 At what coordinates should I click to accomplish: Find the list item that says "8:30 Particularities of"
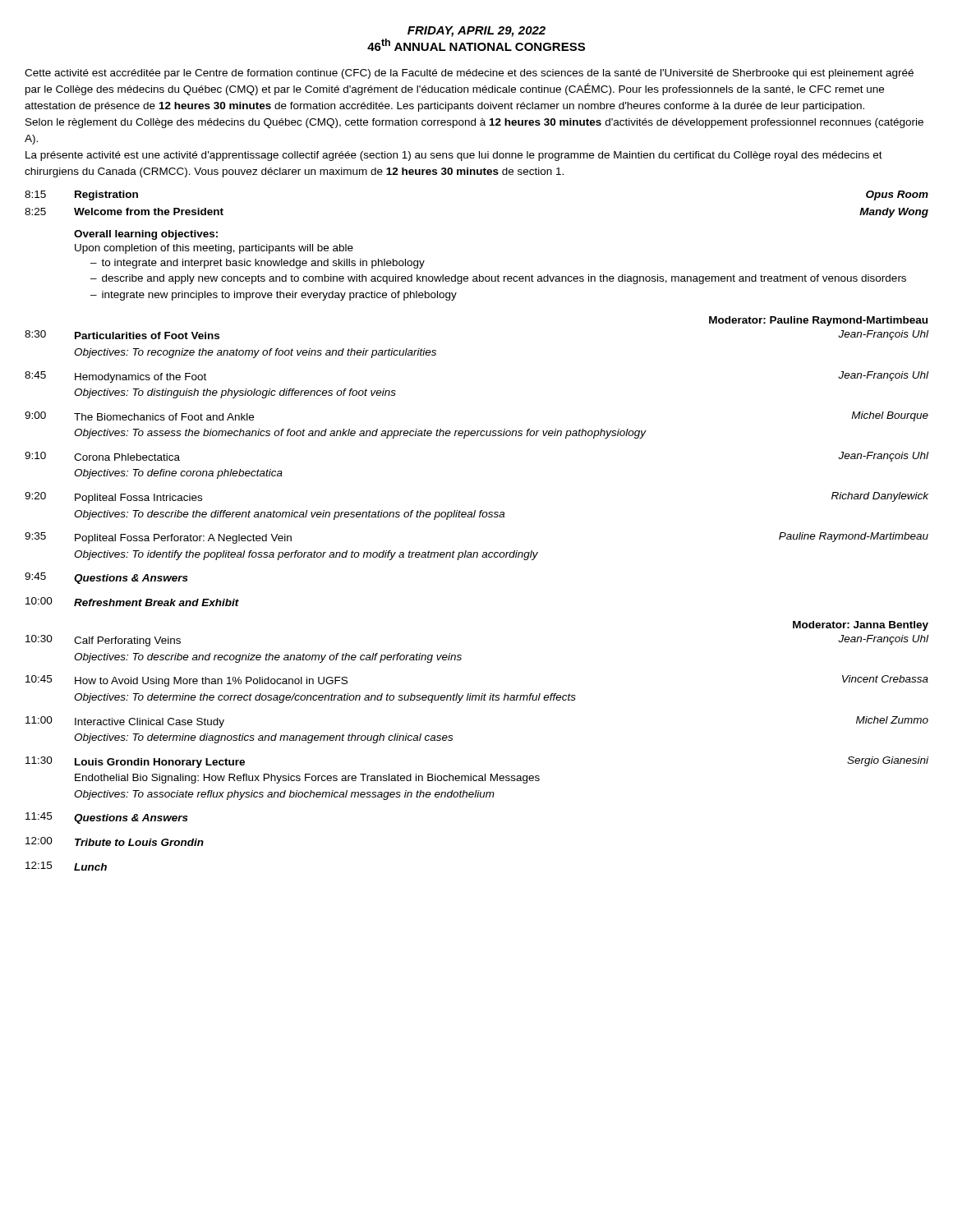[x=37, y=334]
